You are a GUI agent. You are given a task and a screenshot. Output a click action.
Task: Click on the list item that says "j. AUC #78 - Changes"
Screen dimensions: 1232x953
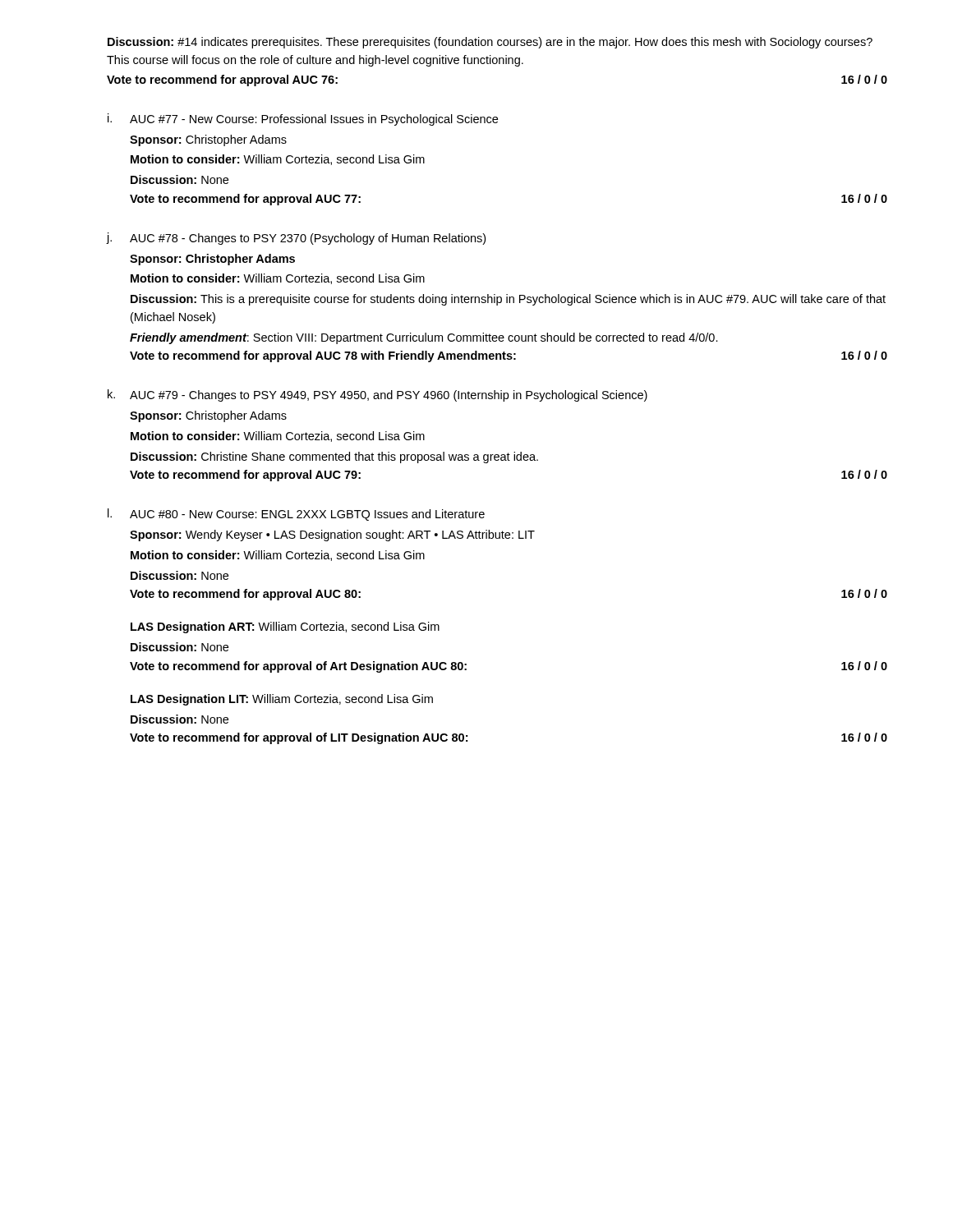(x=497, y=296)
